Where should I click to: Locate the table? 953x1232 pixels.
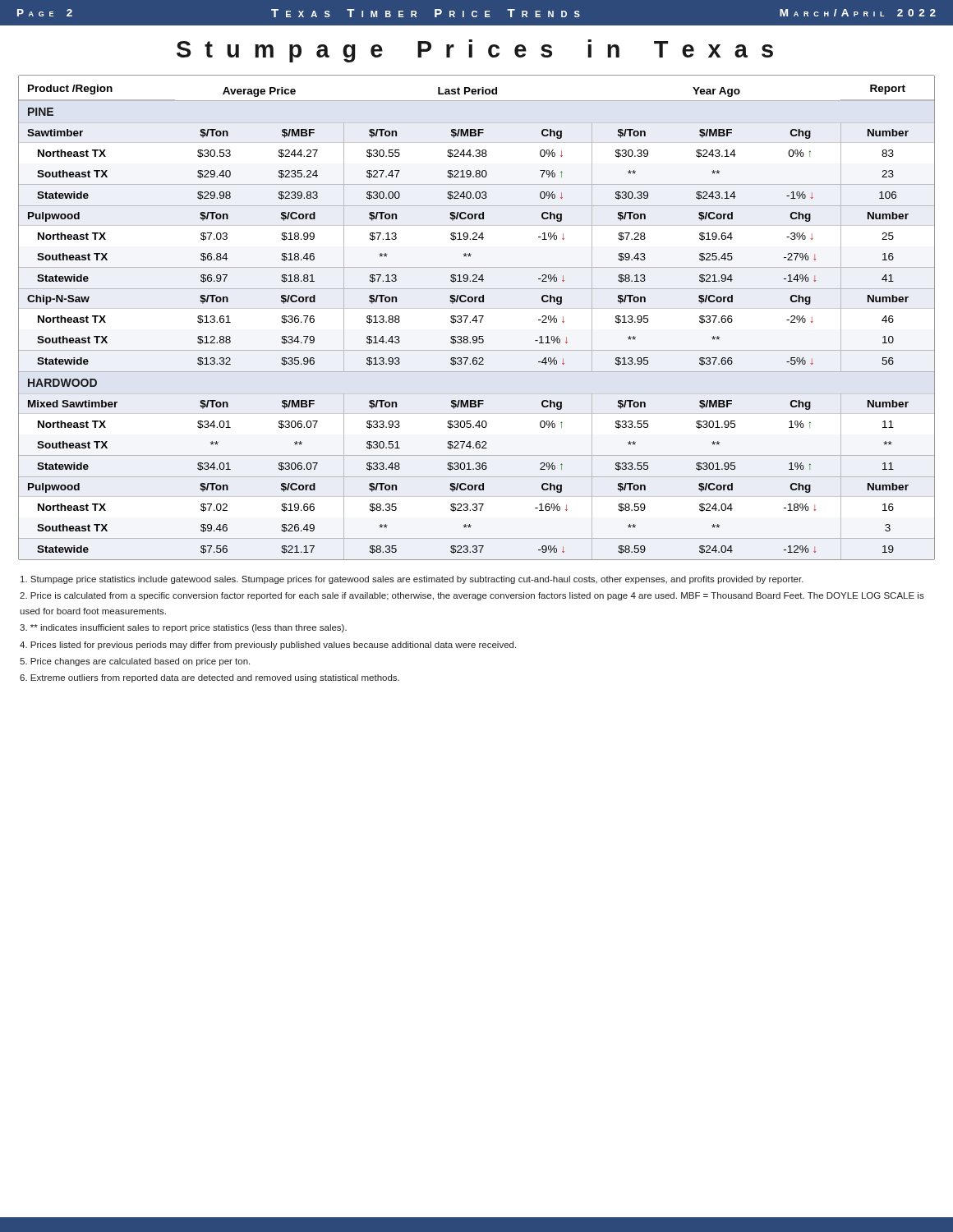[x=476, y=317]
